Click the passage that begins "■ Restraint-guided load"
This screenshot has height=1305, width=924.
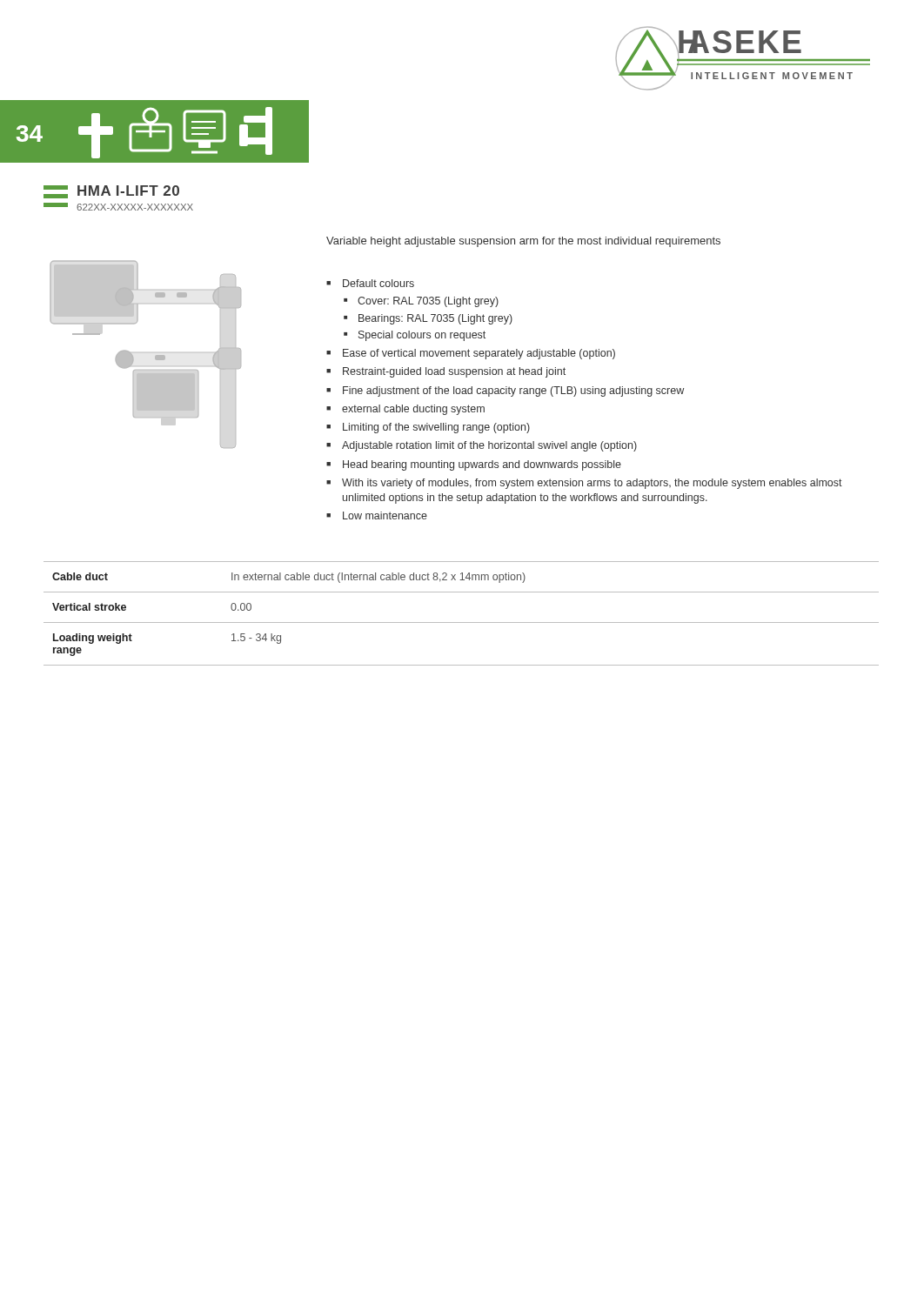coord(446,372)
